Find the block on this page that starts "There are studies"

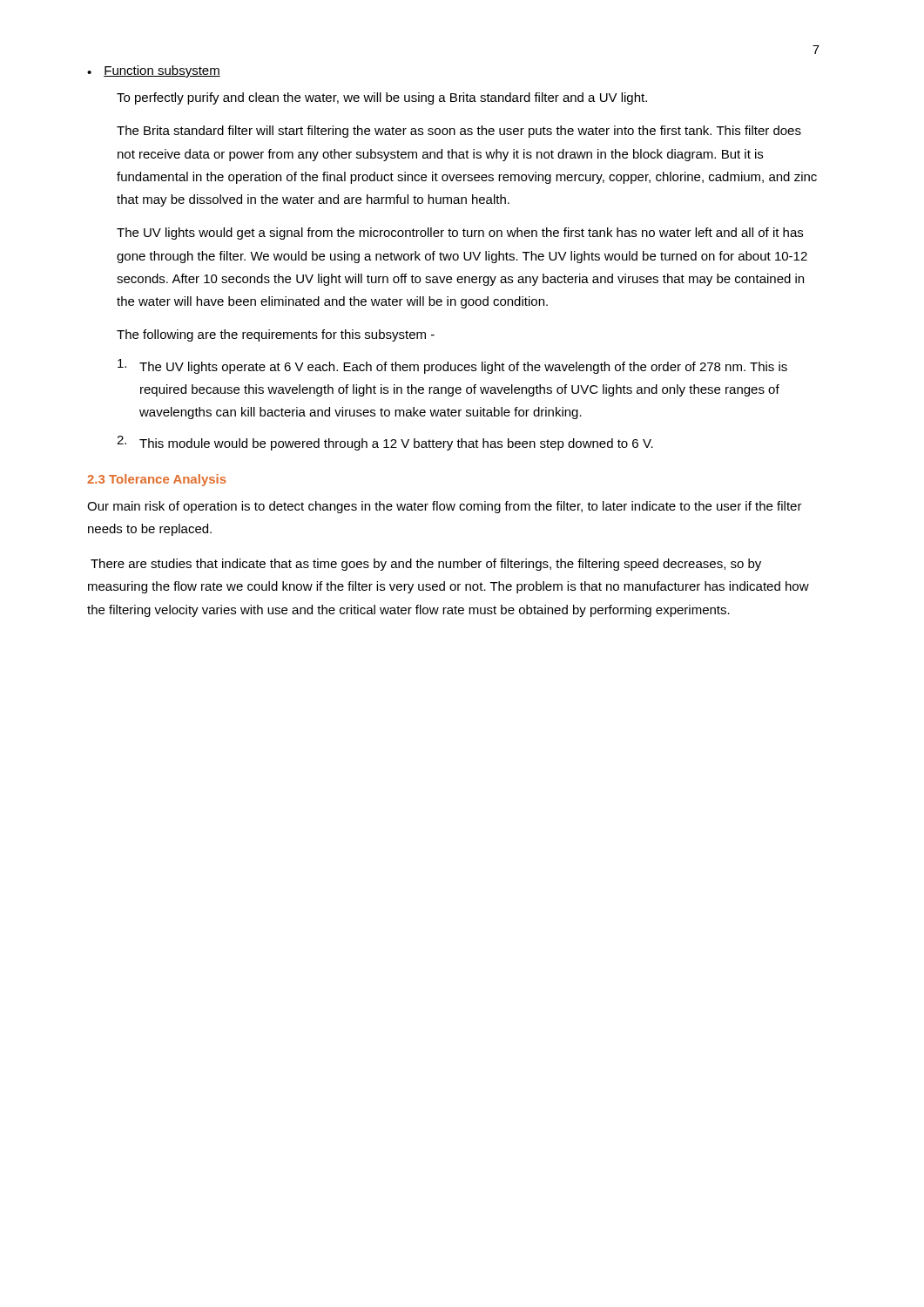[x=448, y=586]
